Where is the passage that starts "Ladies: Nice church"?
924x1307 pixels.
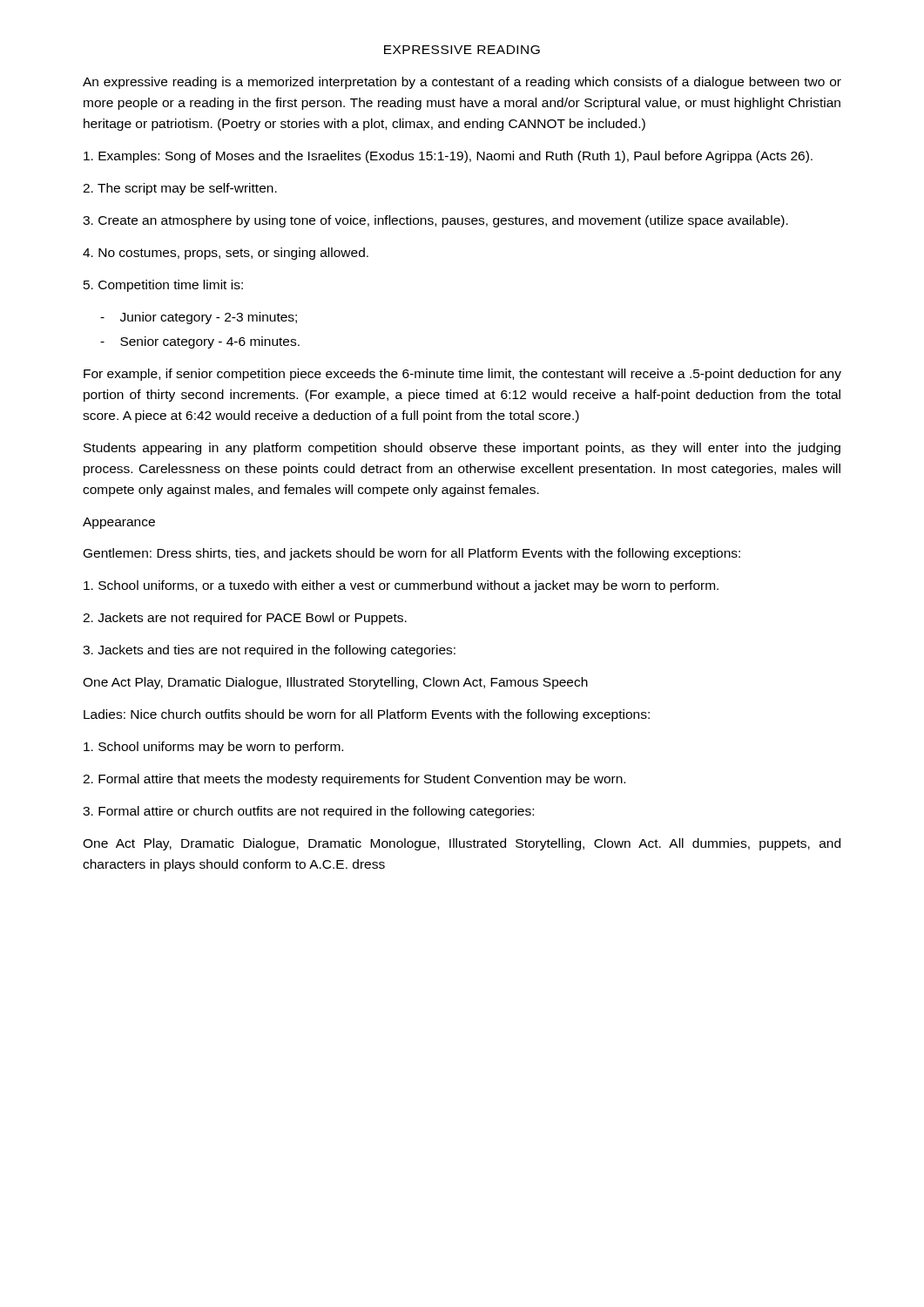click(462, 715)
